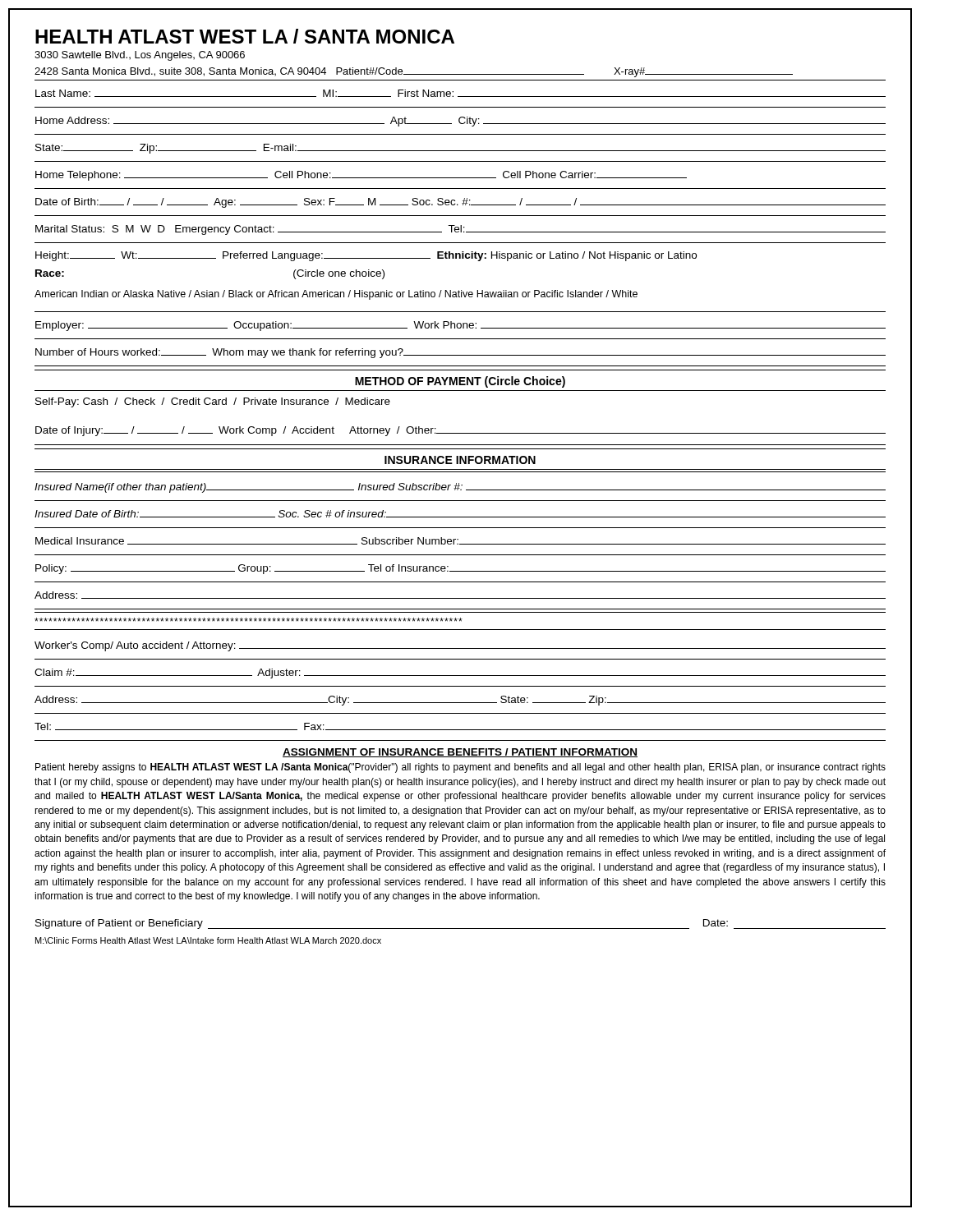Navigate to the region starting "Insured Date of Birth: Soc. Sec"
The height and width of the screenshot is (1232, 953).
click(x=460, y=512)
